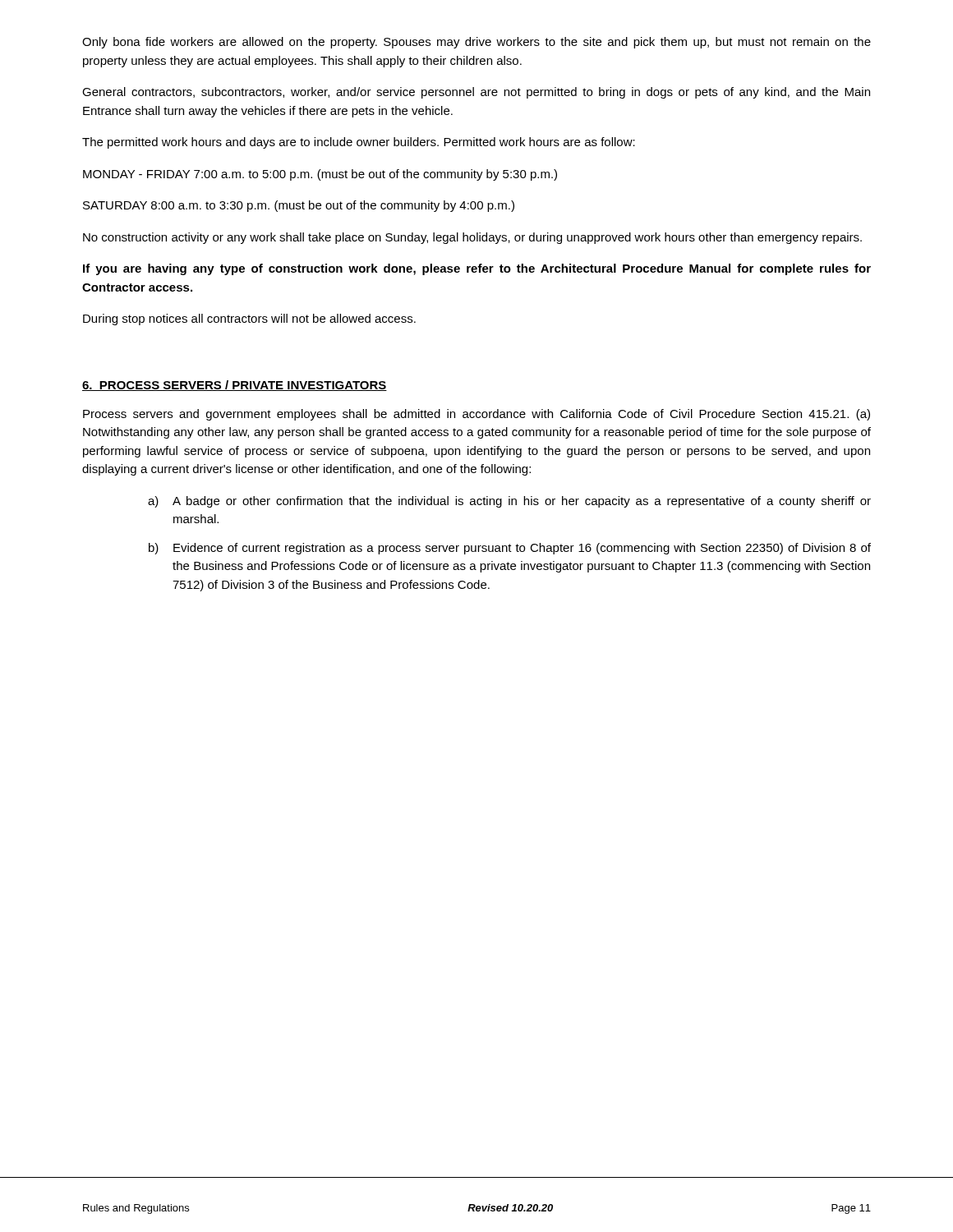The width and height of the screenshot is (953, 1232).
Task: Where is the passage that starts "General contractors, subcontractors, worker, and/or"?
Action: [x=476, y=101]
